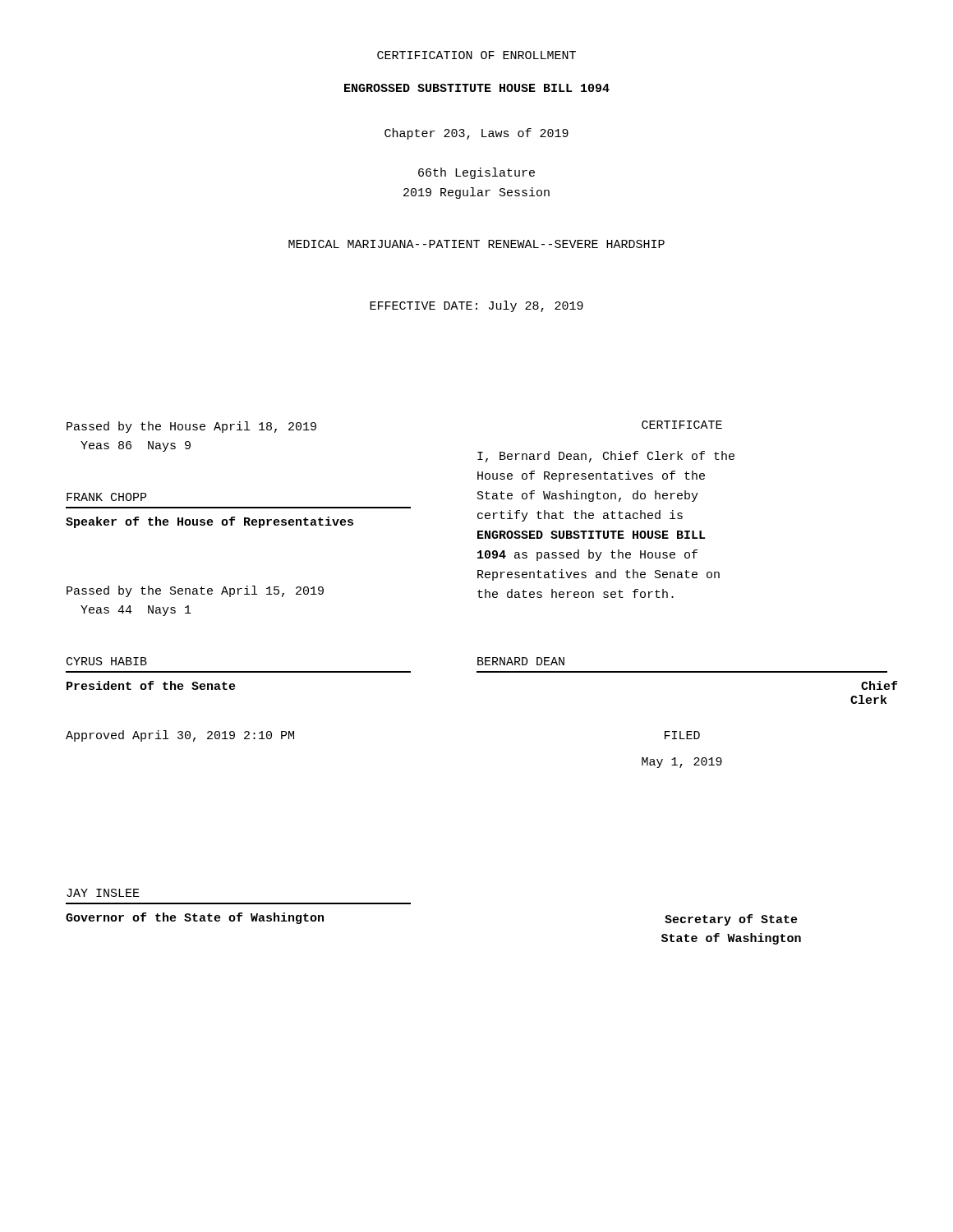The image size is (953, 1232).
Task: Find "Chapter 203, Laws of 2019" on this page
Action: click(476, 134)
